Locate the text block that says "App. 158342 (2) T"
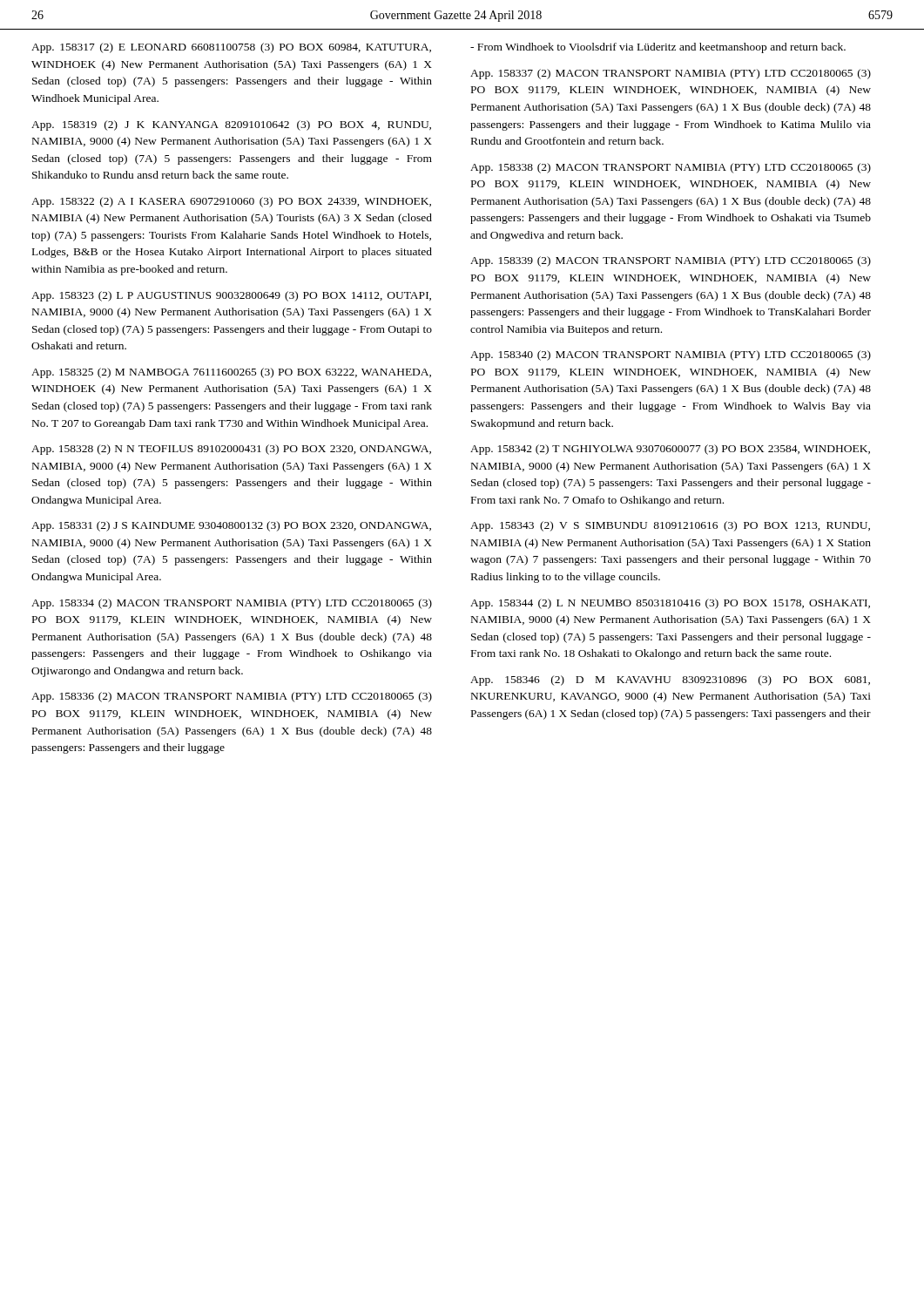Screen dimensions: 1307x924 pos(671,474)
